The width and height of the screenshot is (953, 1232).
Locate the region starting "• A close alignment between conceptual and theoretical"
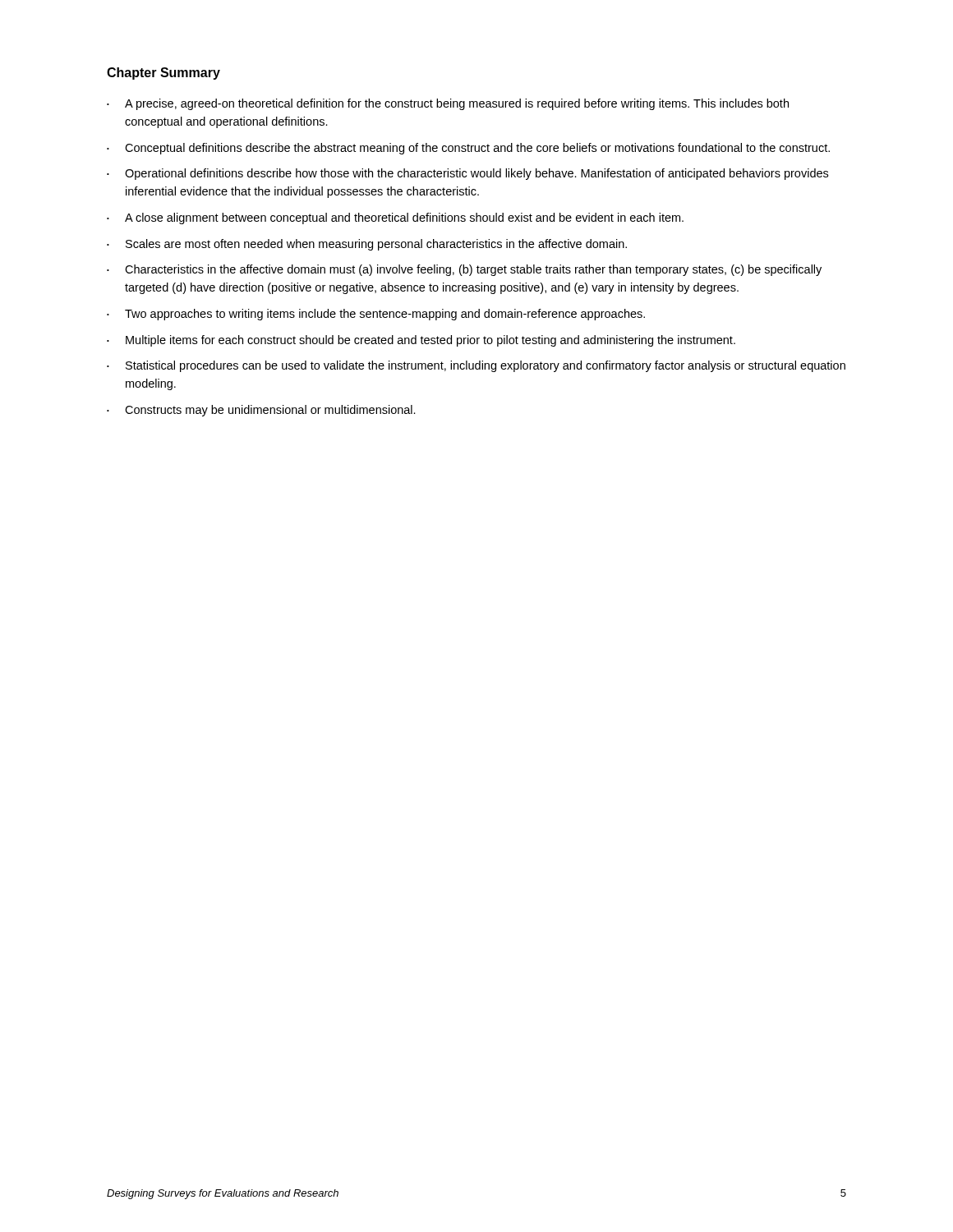point(476,218)
